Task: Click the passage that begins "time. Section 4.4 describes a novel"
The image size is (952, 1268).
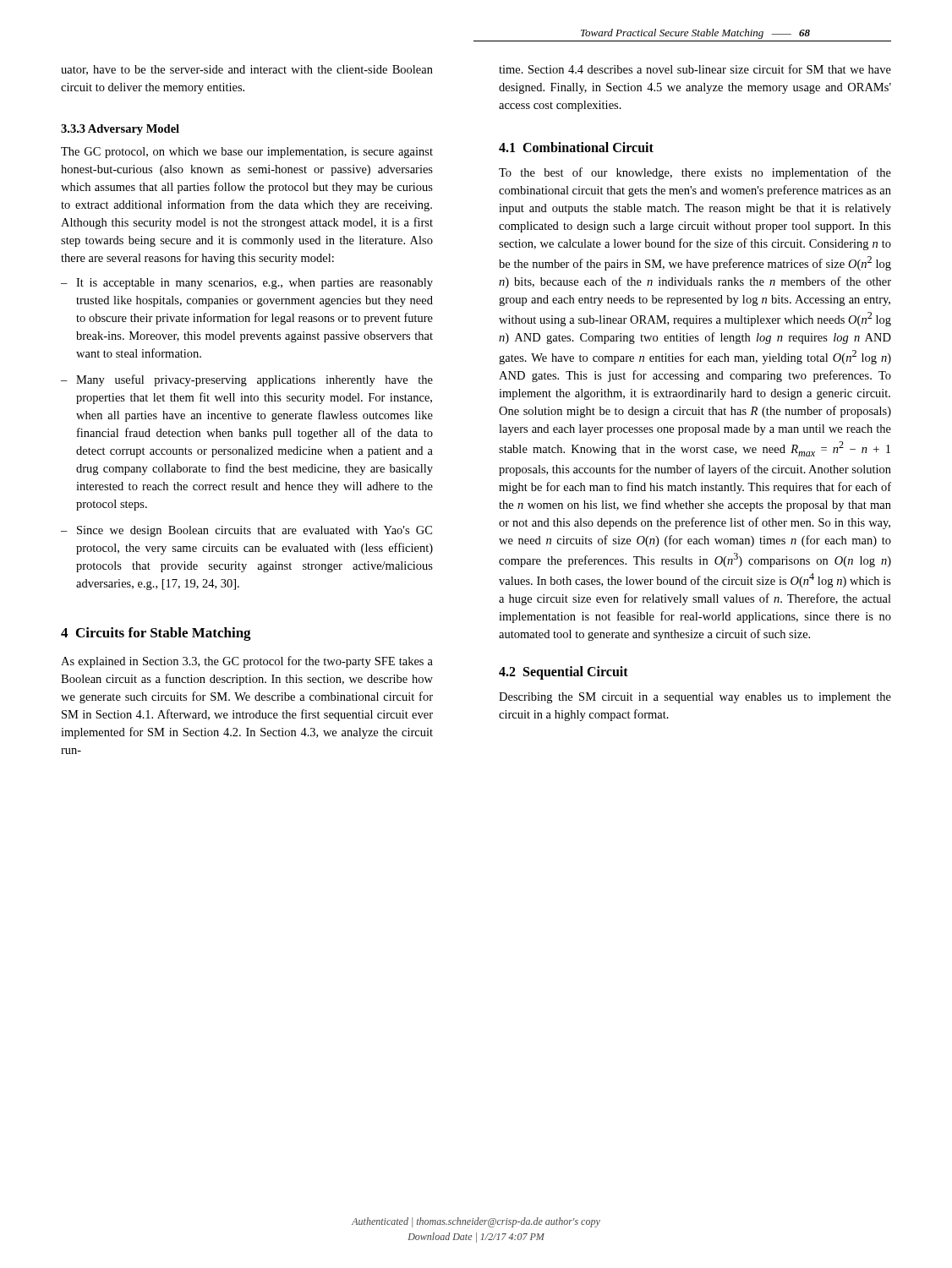Action: coord(695,87)
